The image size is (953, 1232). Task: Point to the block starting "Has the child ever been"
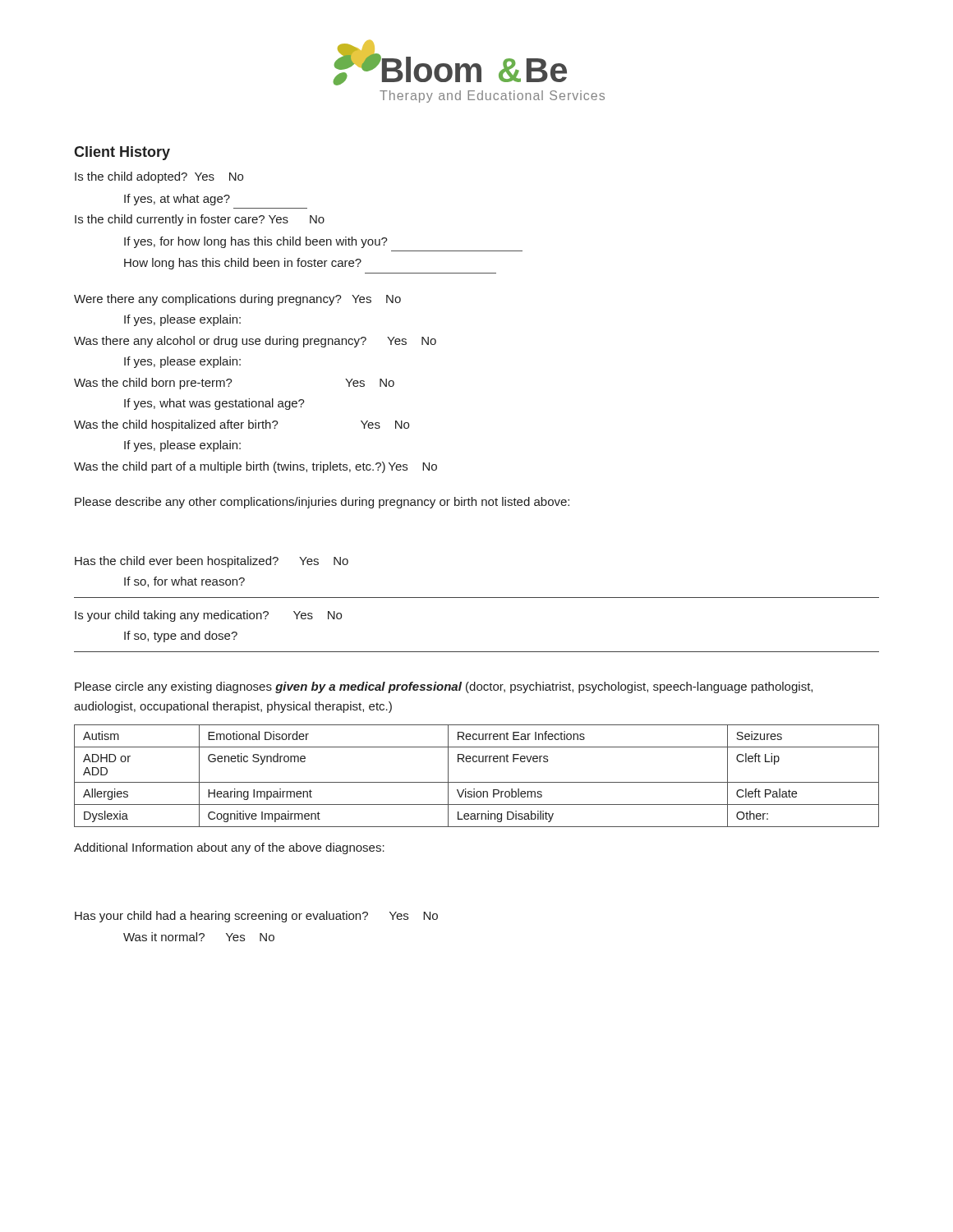(x=211, y=572)
